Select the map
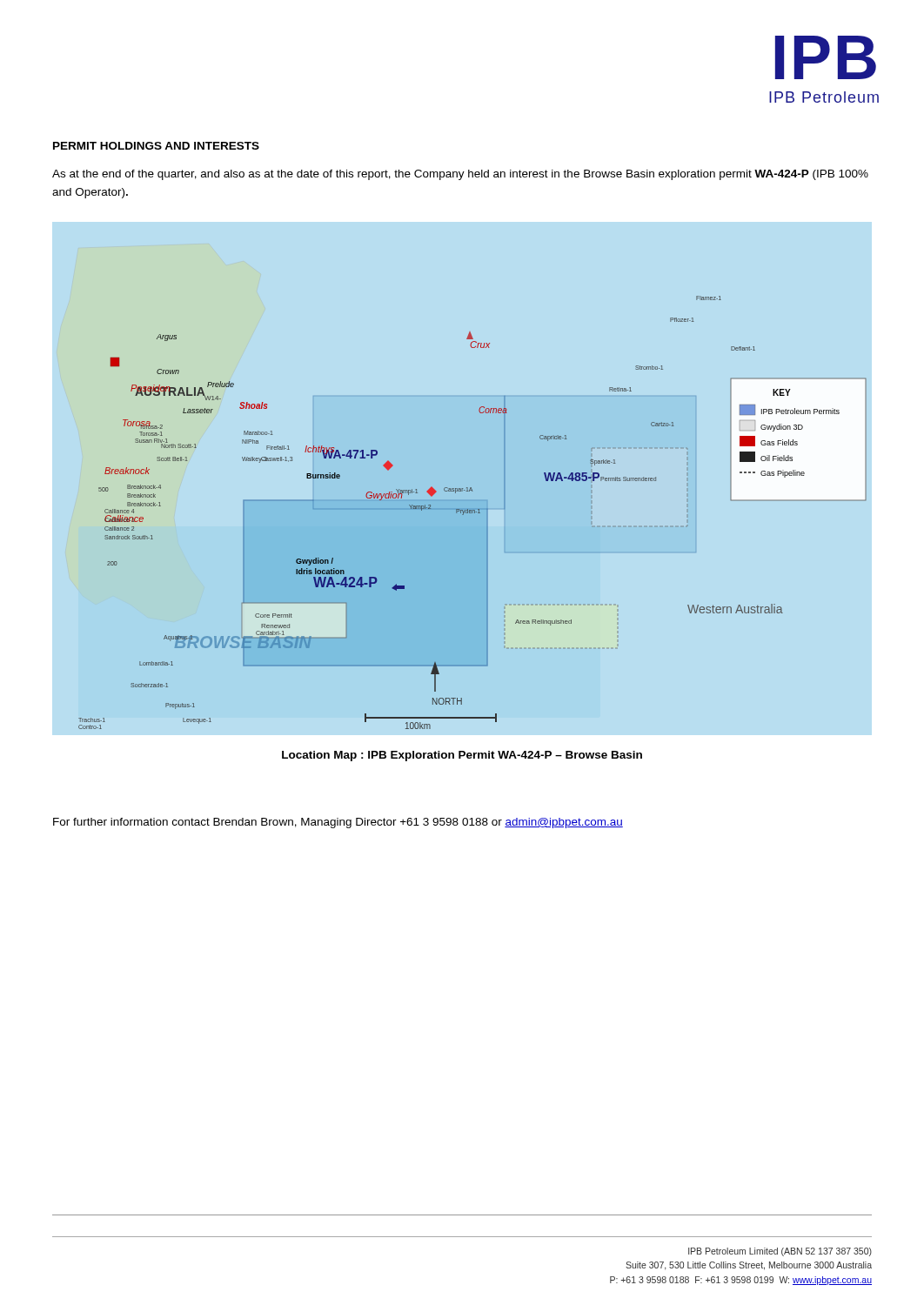The width and height of the screenshot is (924, 1305). (462, 478)
